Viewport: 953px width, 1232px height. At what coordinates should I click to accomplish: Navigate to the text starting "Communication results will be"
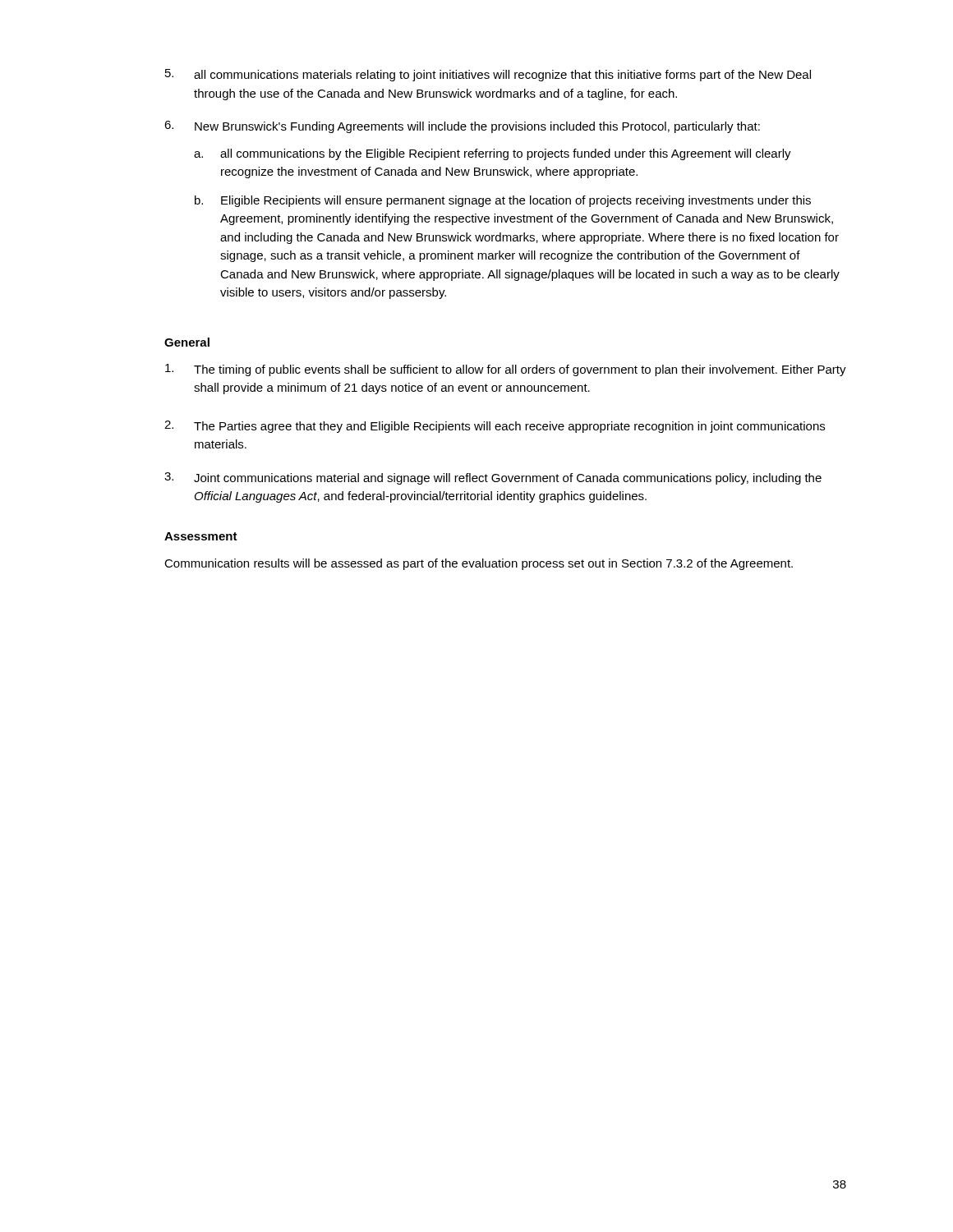tap(479, 563)
